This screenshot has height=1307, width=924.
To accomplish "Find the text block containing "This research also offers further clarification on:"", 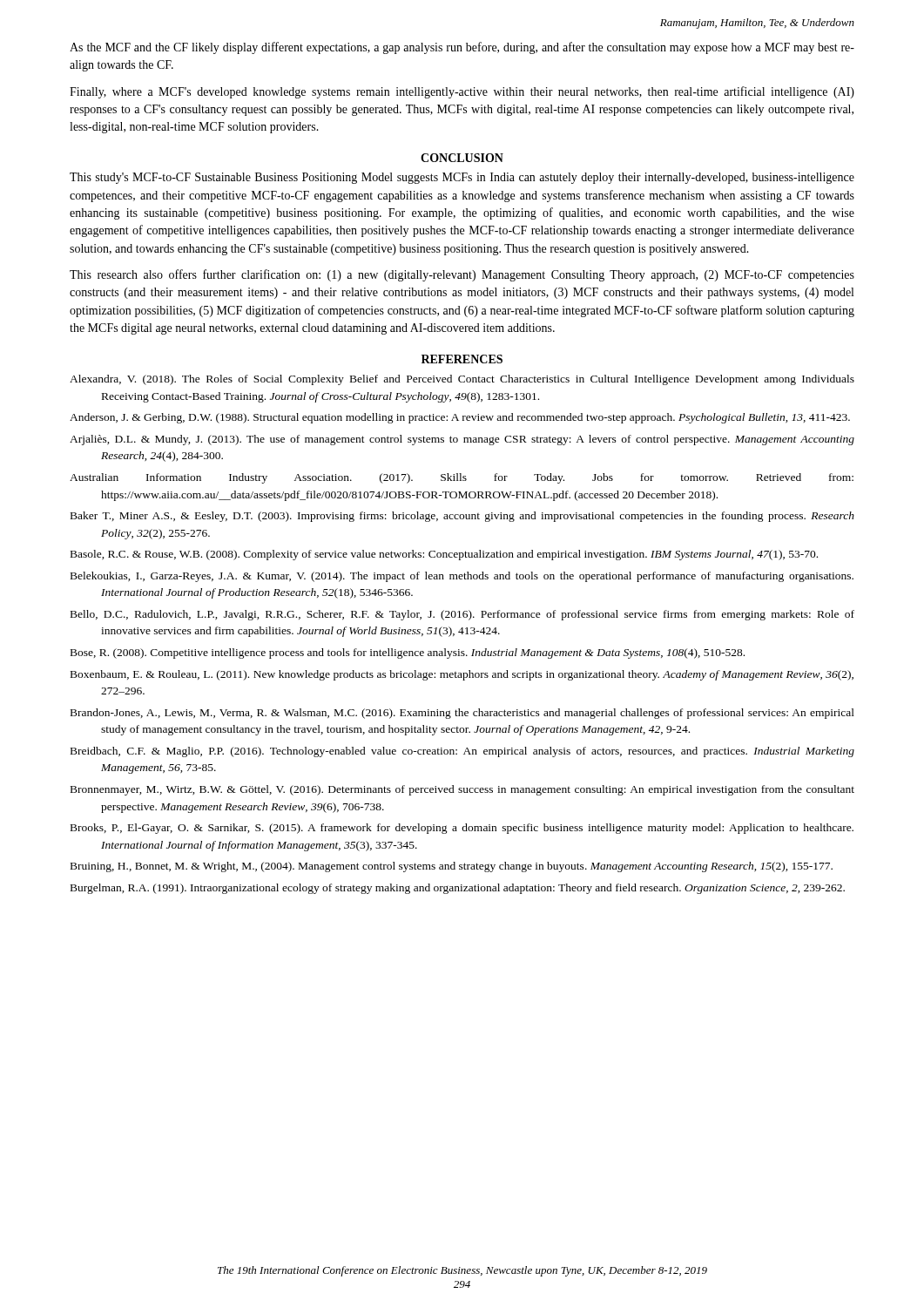I will (x=462, y=301).
